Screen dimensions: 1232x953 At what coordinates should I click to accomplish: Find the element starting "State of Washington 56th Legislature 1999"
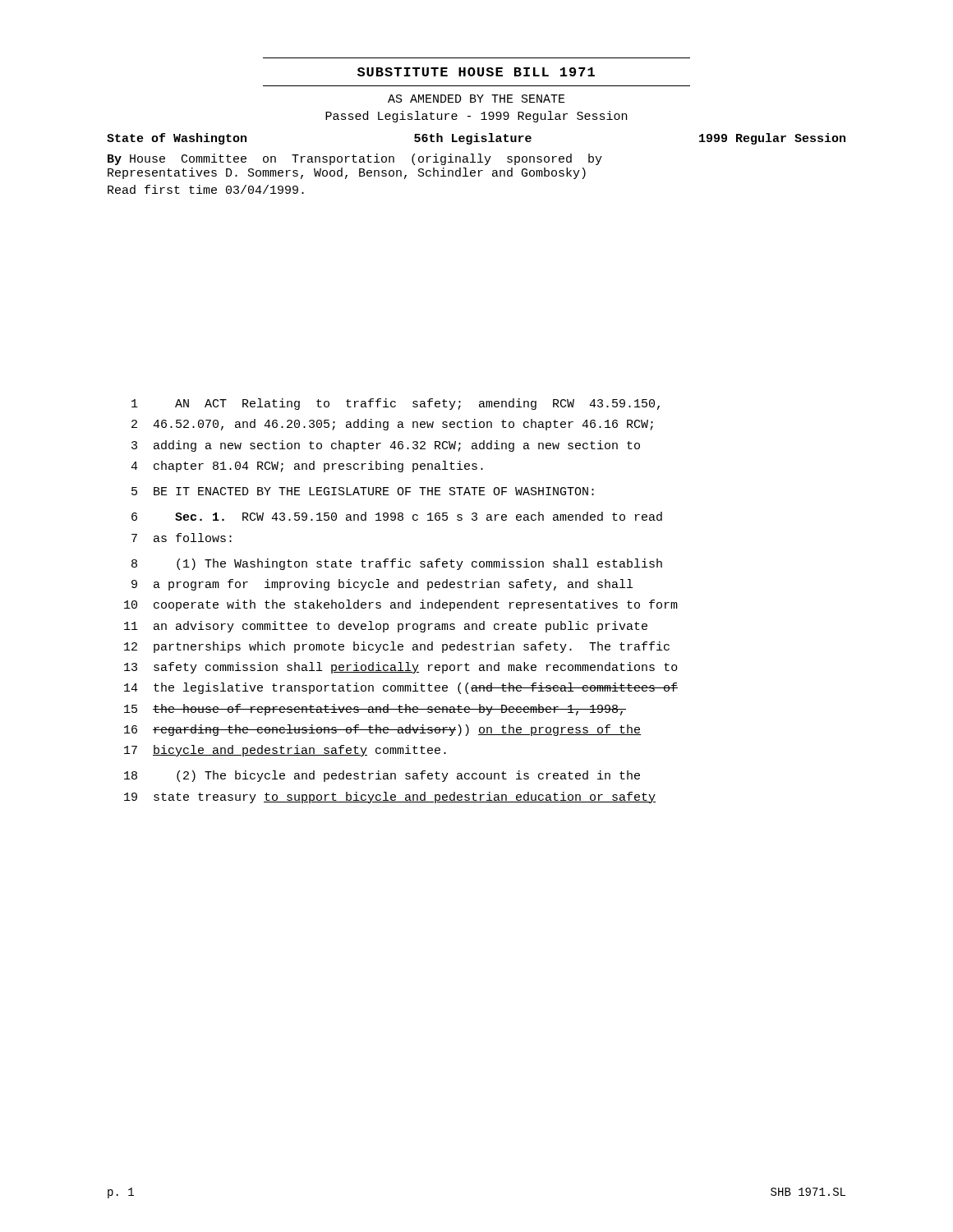(476, 139)
